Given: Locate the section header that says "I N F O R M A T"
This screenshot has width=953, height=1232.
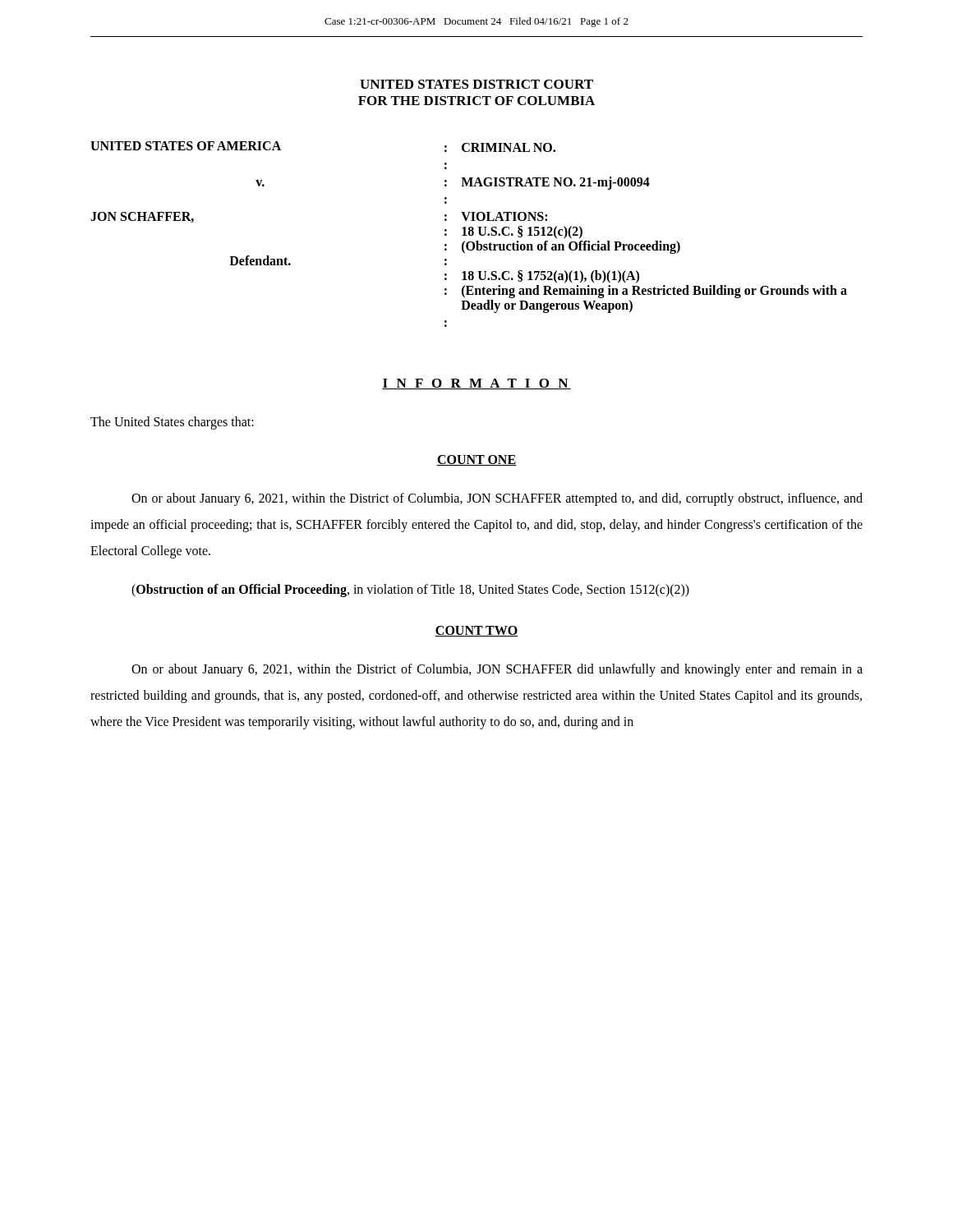Looking at the screenshot, I should [476, 383].
